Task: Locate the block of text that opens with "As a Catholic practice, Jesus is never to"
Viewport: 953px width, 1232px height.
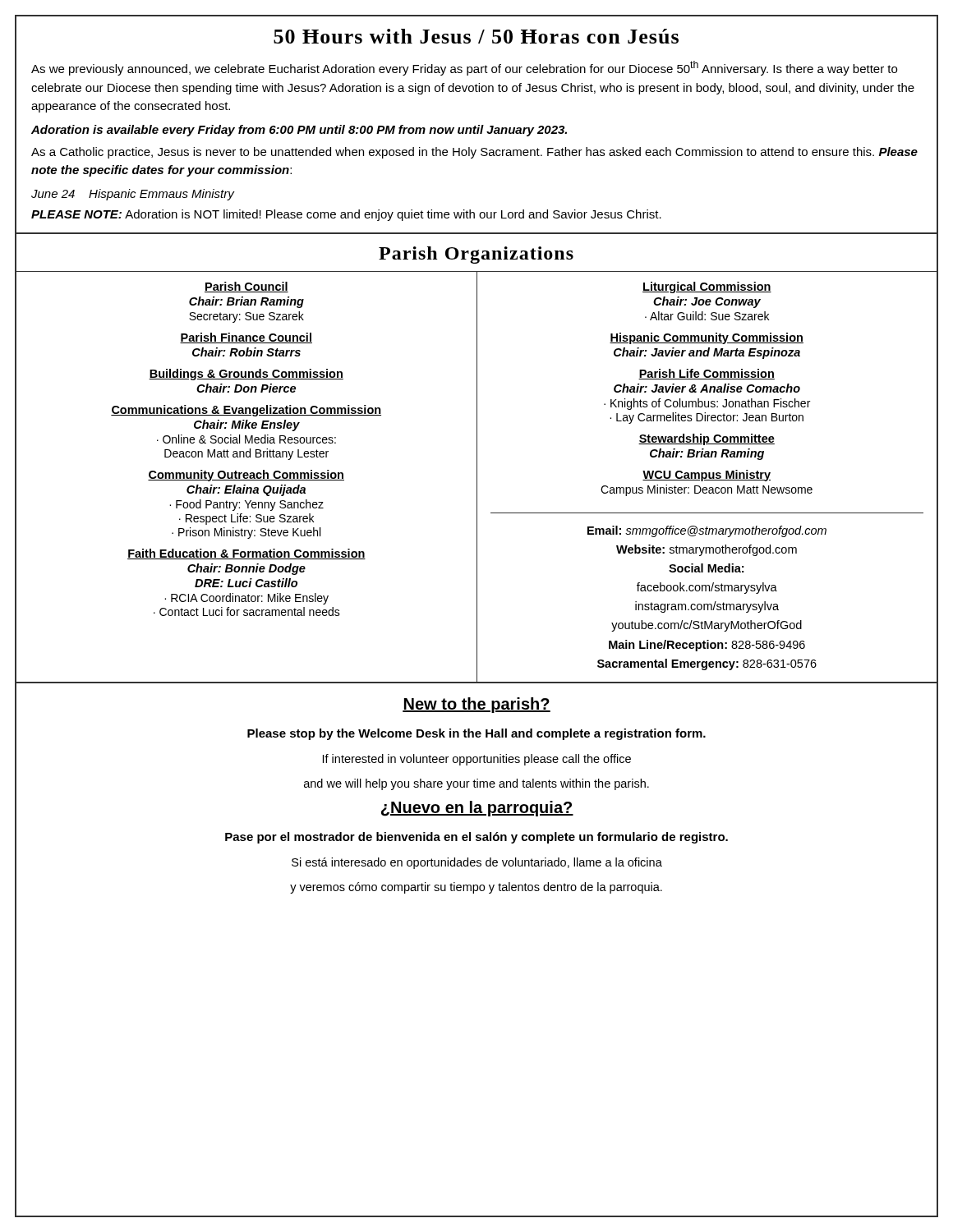Action: [476, 161]
